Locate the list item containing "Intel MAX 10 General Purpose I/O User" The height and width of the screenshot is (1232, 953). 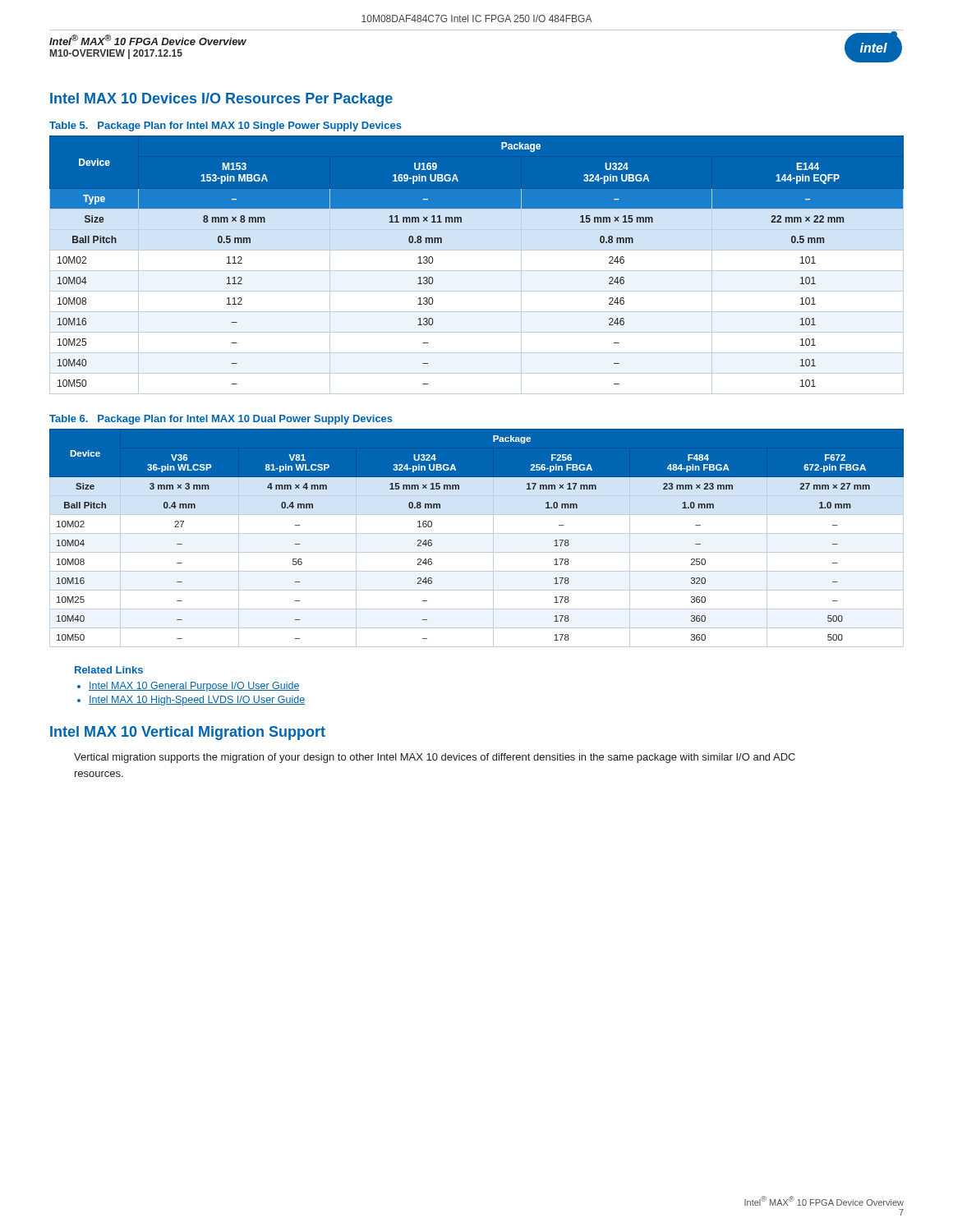tap(194, 686)
